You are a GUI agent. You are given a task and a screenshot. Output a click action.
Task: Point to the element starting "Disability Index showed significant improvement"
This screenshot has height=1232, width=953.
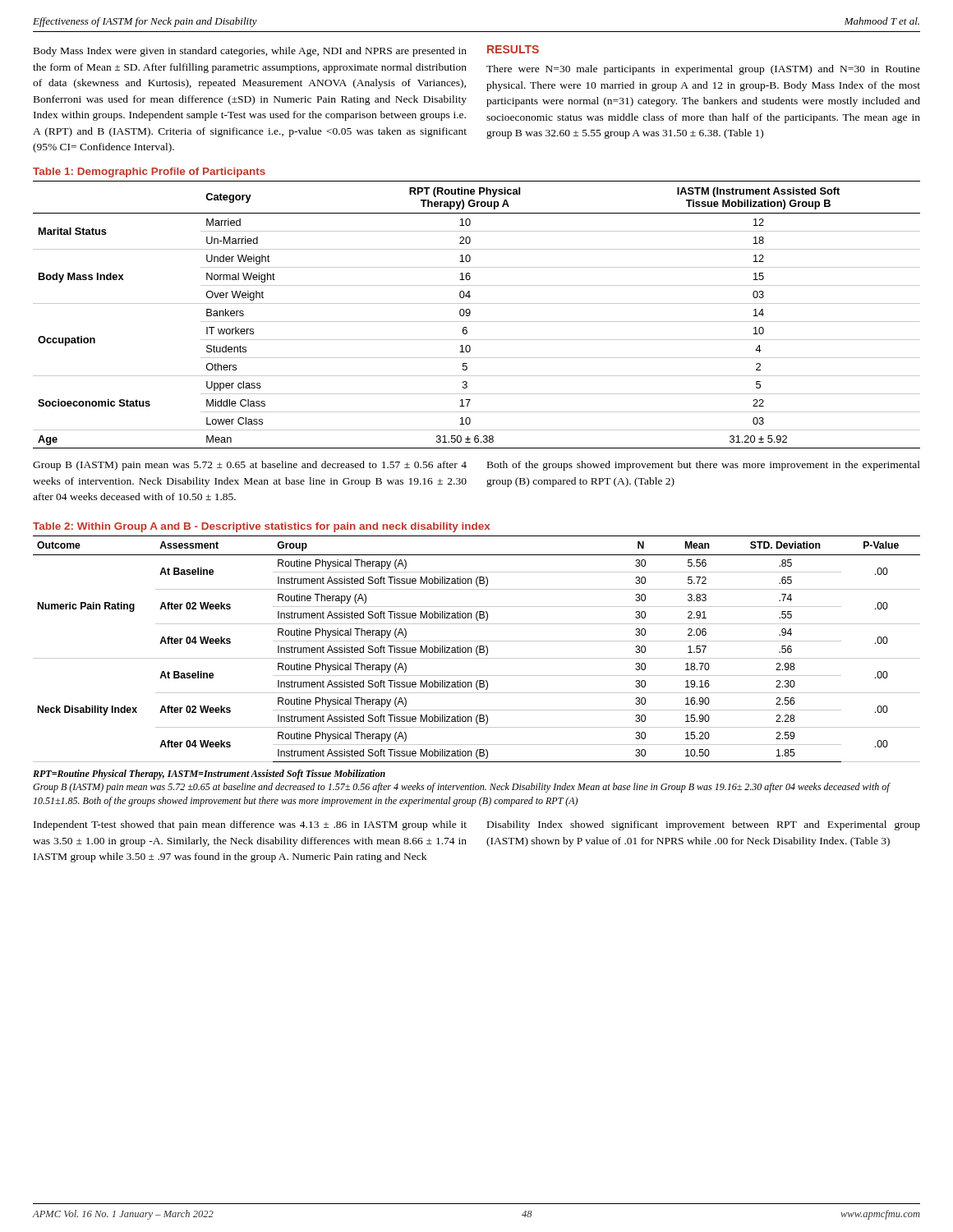point(703,833)
